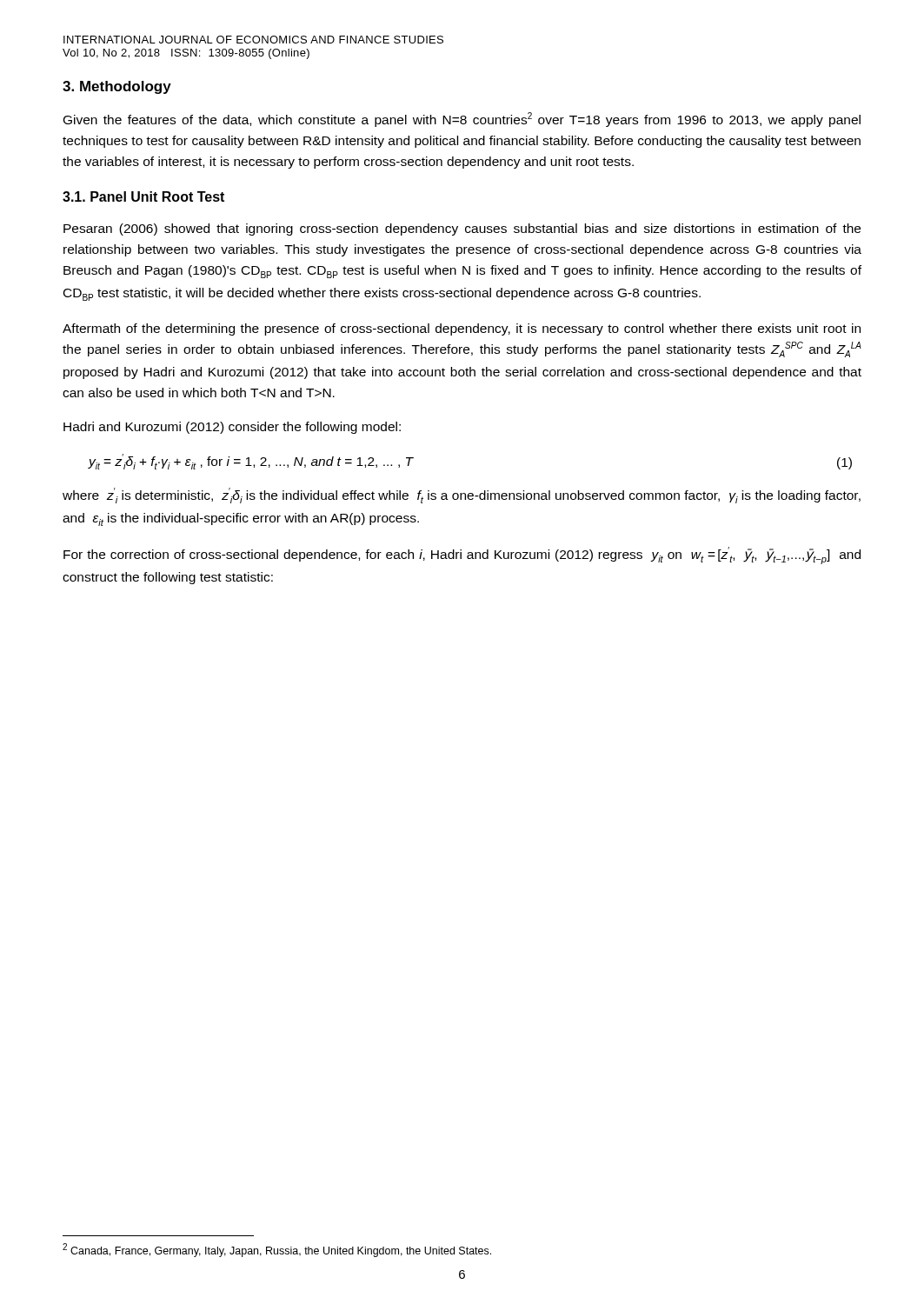Viewport: 924px width, 1304px height.
Task: Select the region starting "3. Methodology"
Action: 117,87
